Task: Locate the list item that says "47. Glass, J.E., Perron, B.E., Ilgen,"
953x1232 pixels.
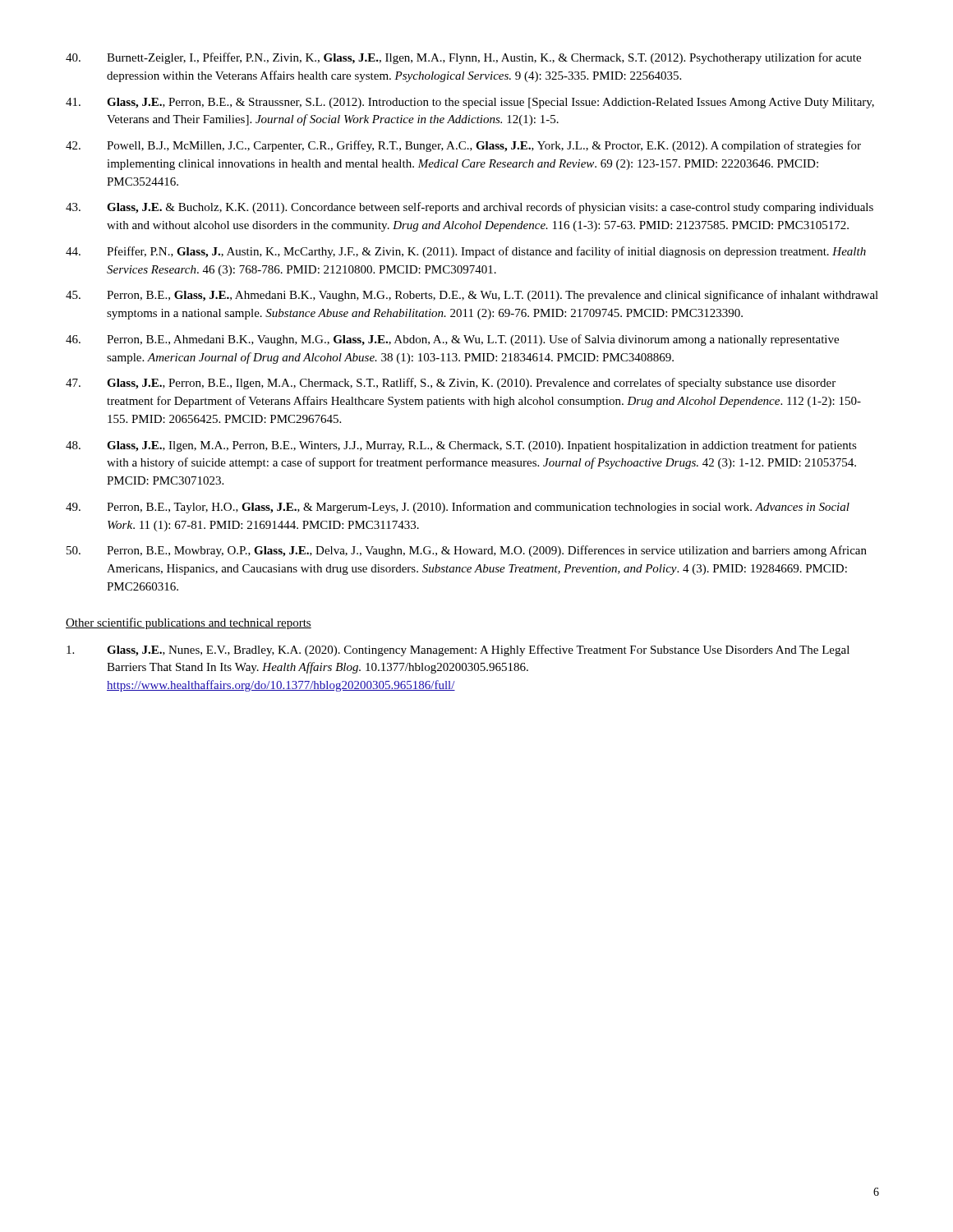Action: (x=472, y=402)
